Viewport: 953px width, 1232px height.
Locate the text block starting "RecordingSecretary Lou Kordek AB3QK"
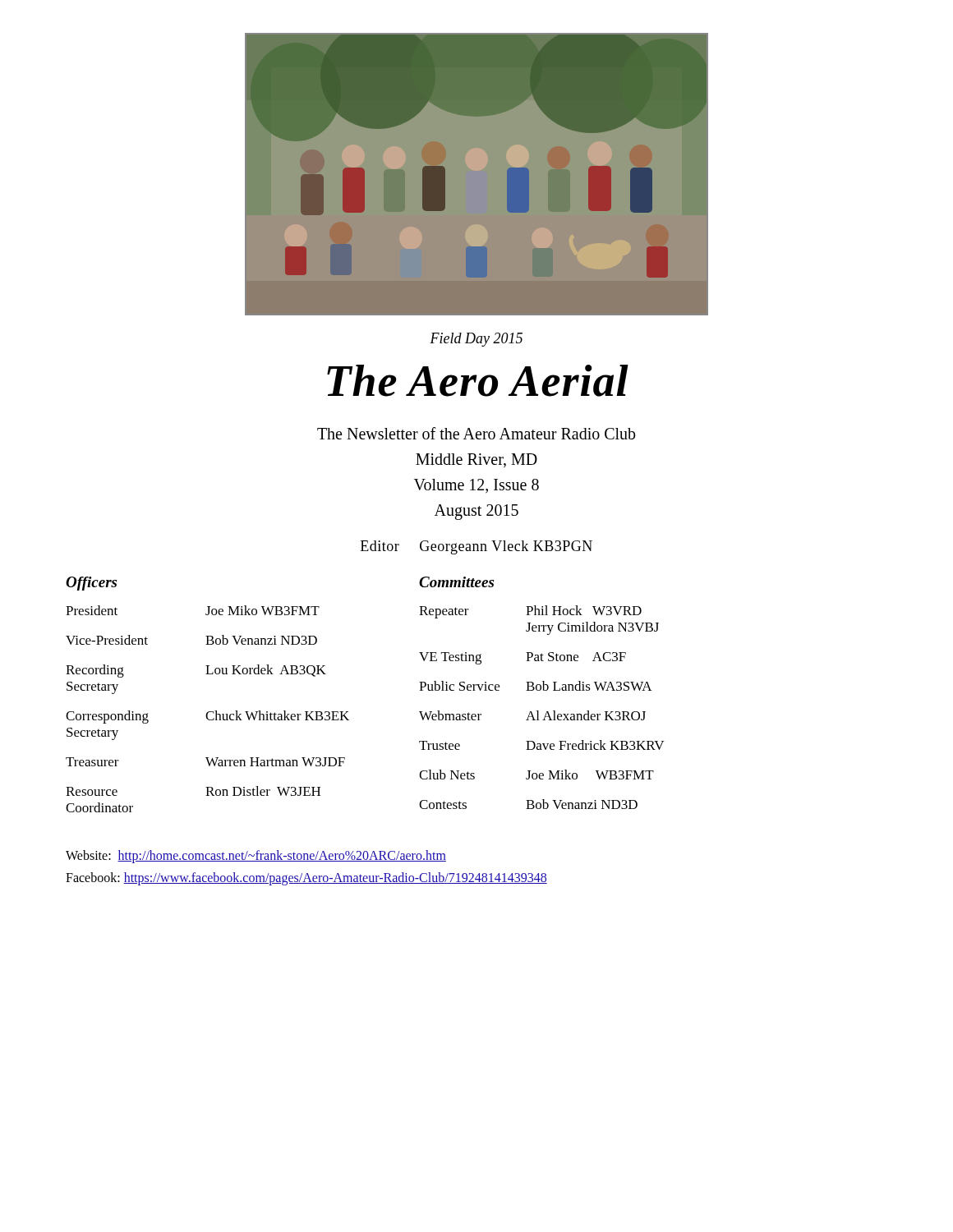pos(242,678)
